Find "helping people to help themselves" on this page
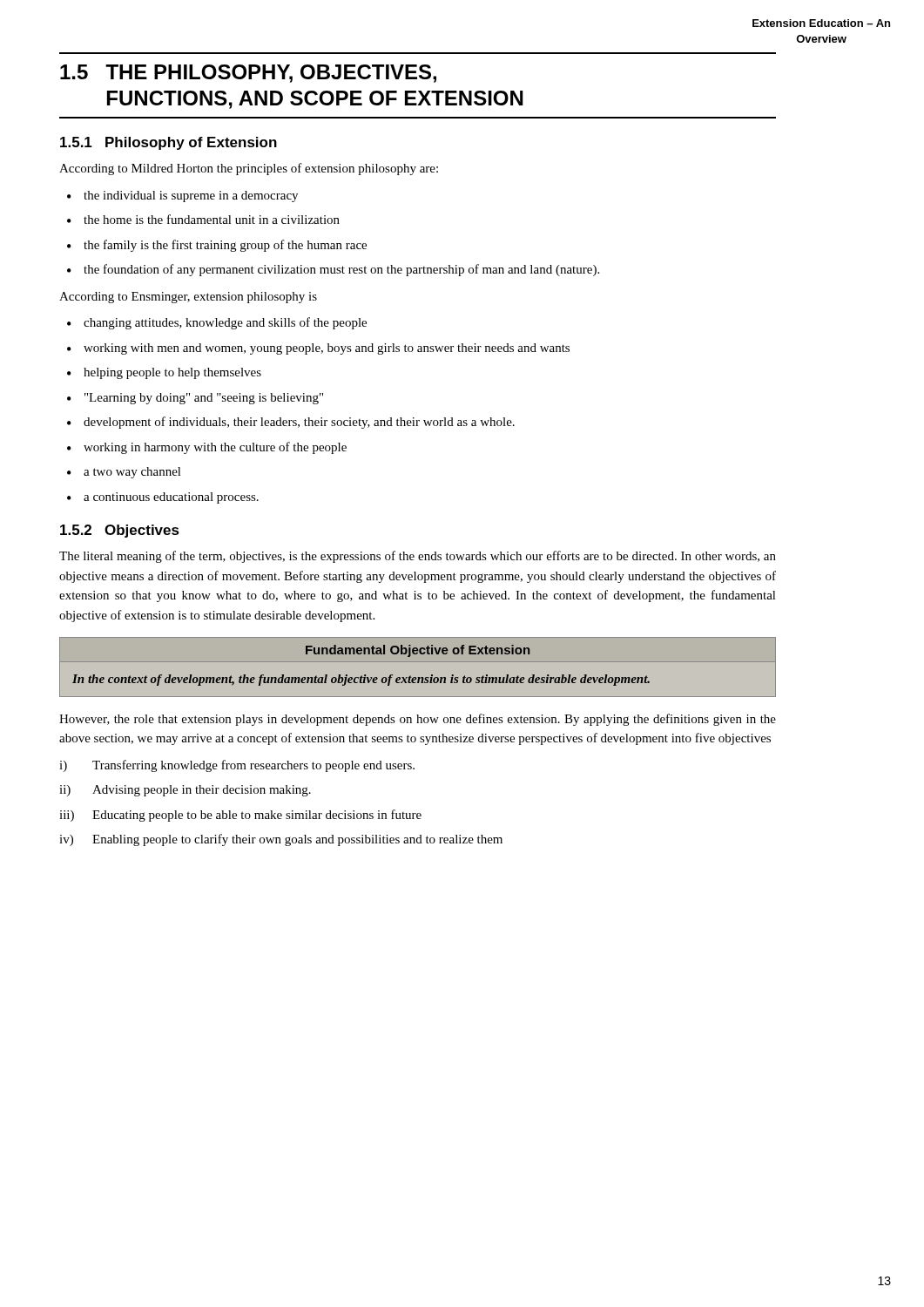Screen dimensions: 1307x924 point(173,372)
